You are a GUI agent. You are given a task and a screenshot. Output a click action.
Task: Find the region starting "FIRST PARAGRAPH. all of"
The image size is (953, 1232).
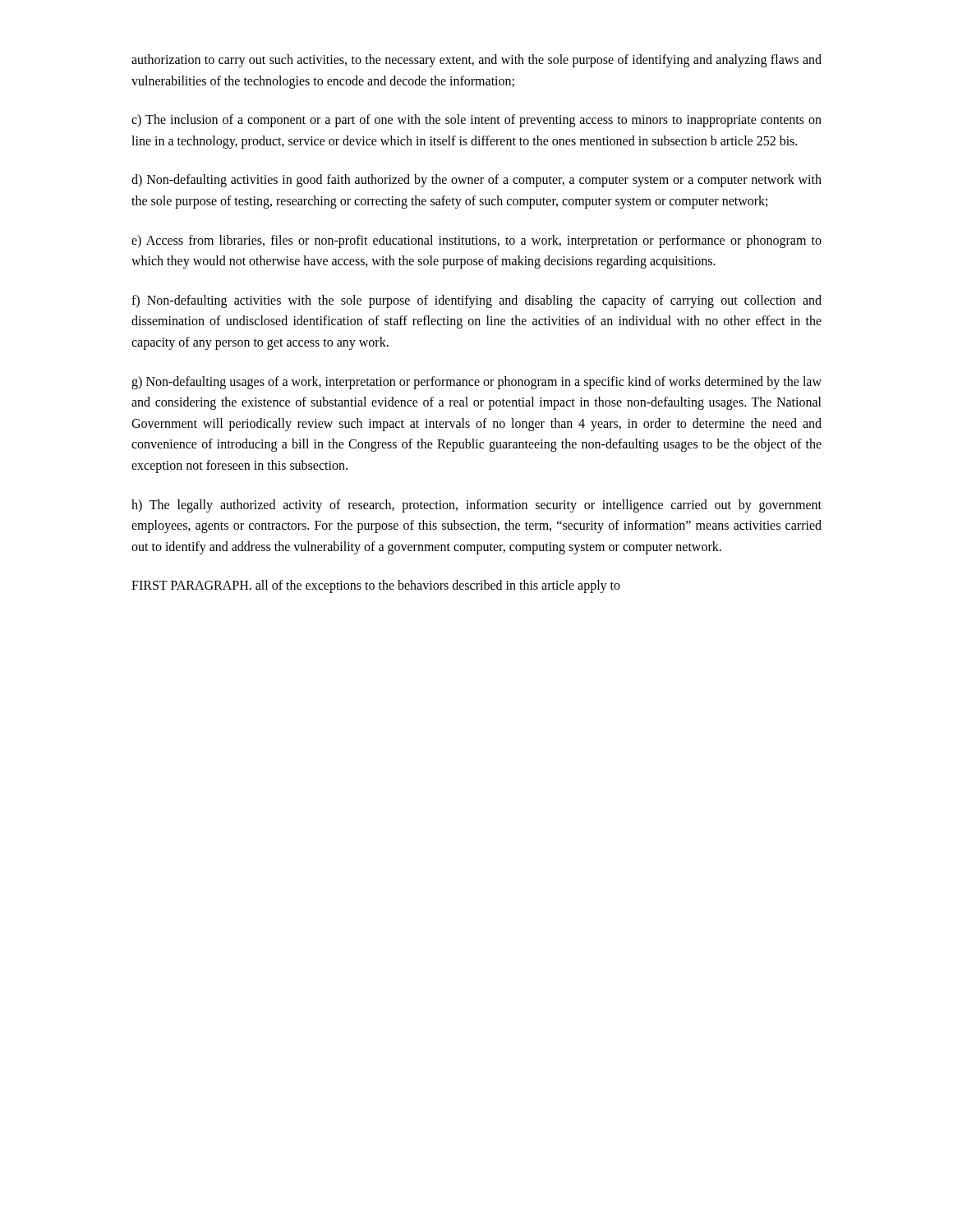(376, 585)
